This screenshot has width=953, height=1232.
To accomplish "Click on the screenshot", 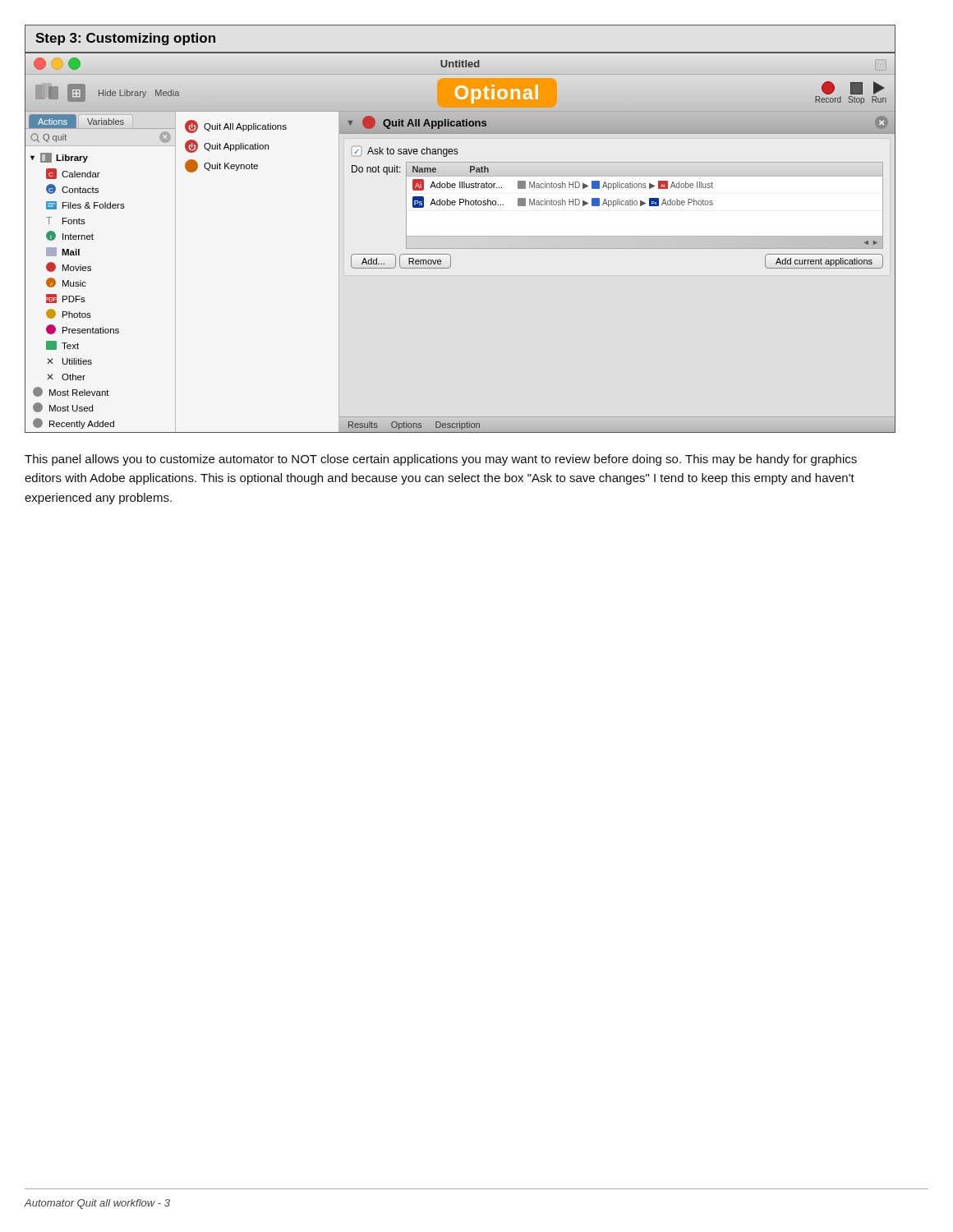I will point(460,243).
